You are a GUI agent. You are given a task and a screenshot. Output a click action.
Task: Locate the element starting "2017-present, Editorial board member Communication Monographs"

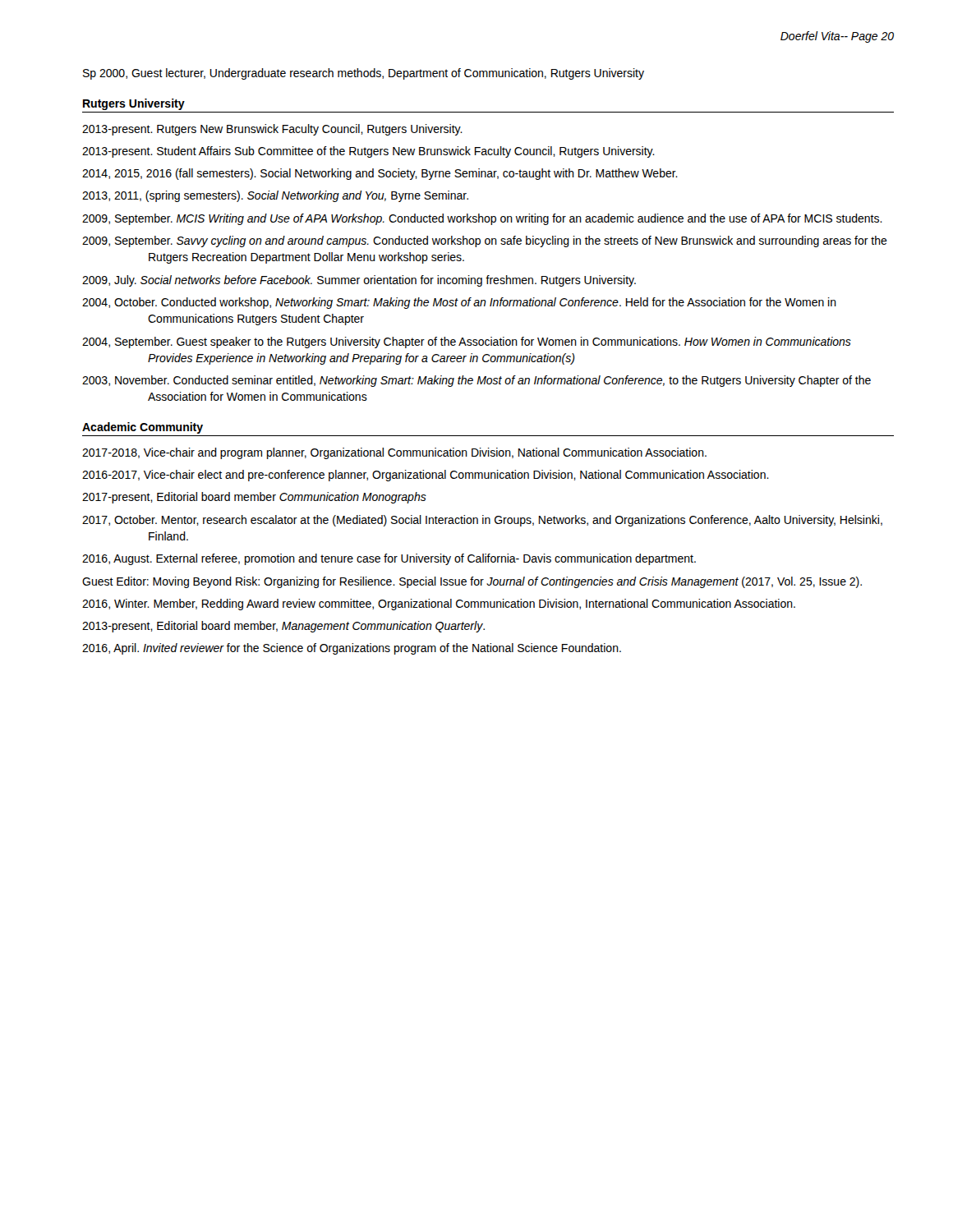[x=254, y=497]
